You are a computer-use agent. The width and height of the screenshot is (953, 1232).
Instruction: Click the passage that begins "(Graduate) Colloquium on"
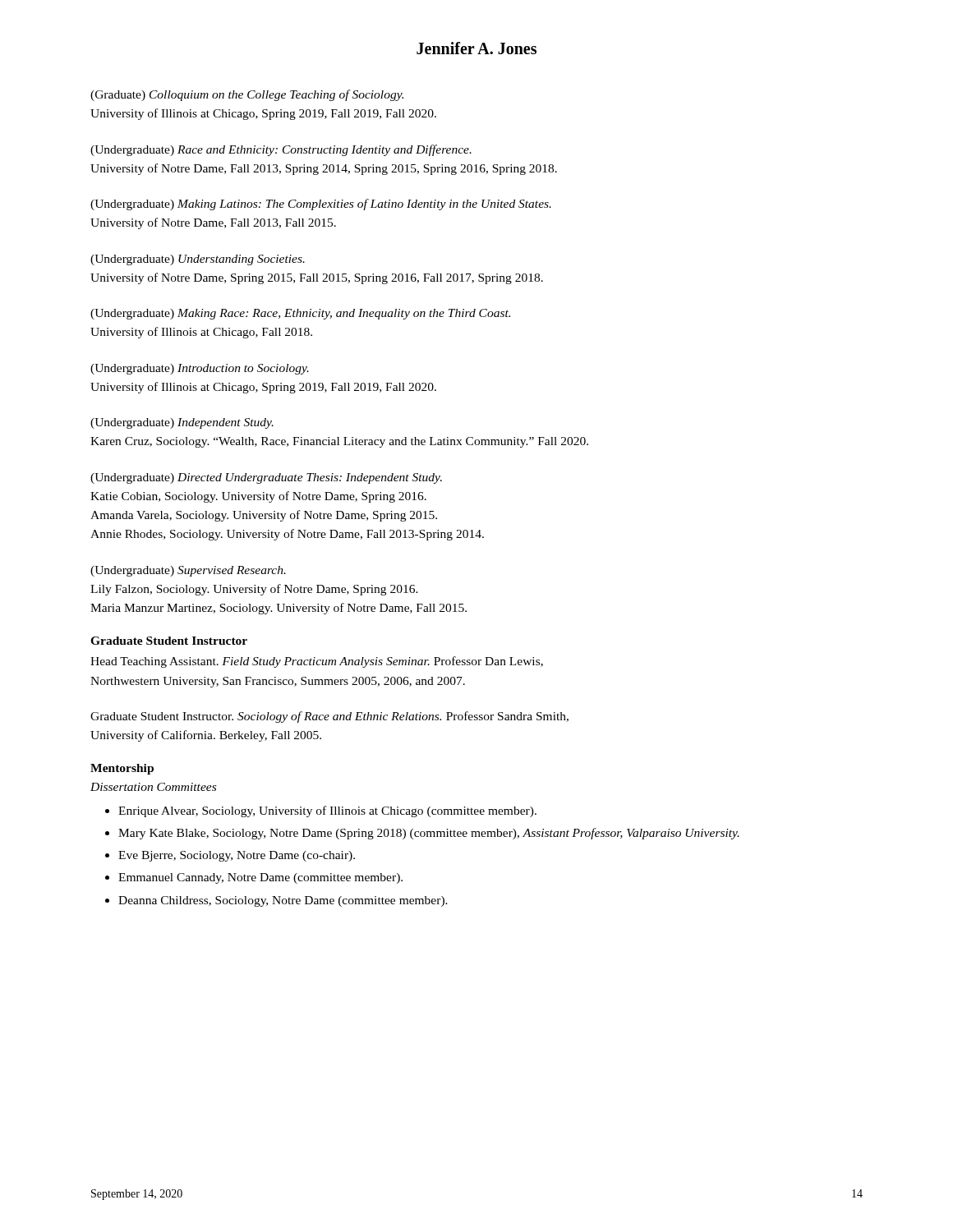click(247, 95)
